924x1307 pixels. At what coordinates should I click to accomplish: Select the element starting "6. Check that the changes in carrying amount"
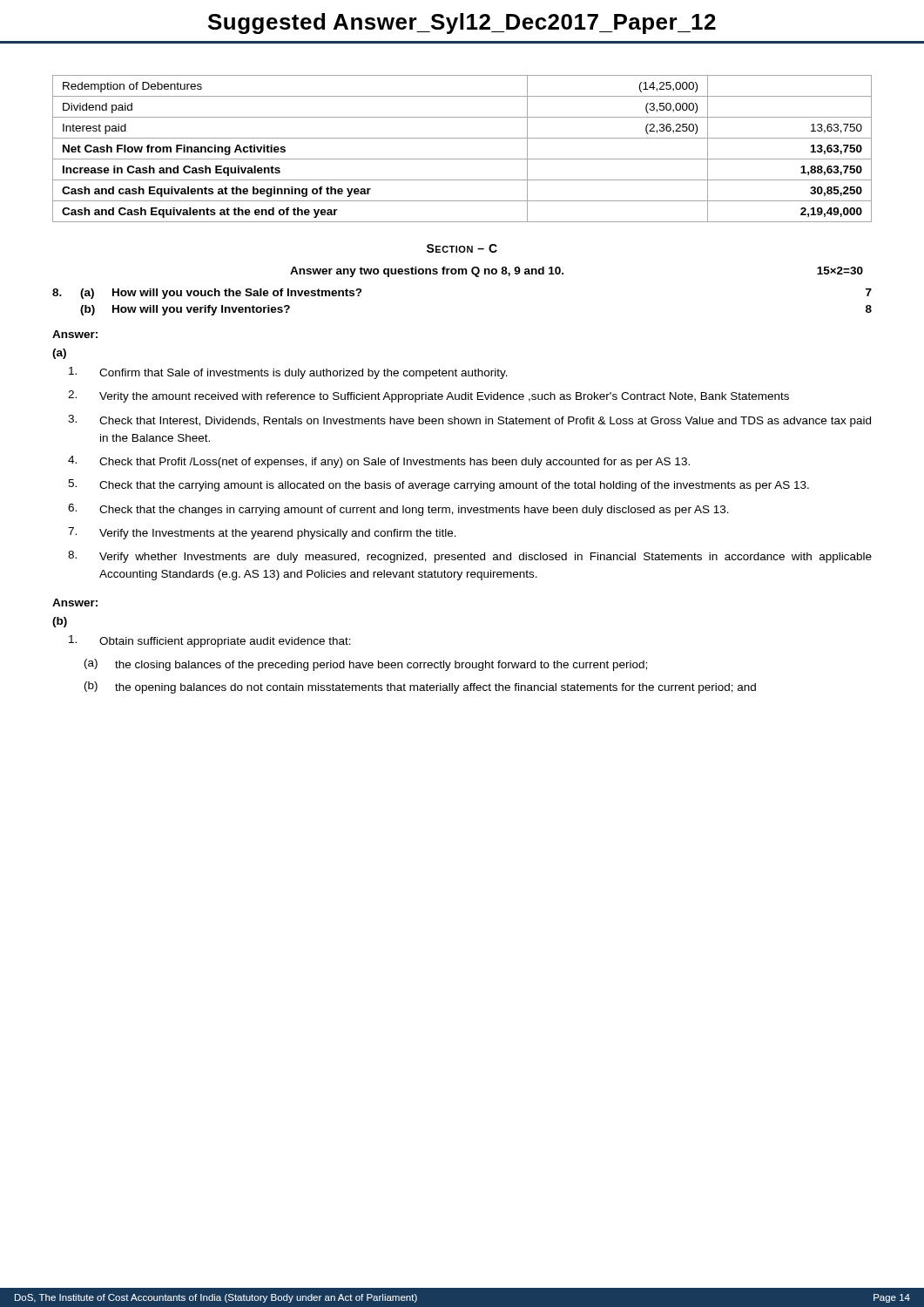(462, 509)
